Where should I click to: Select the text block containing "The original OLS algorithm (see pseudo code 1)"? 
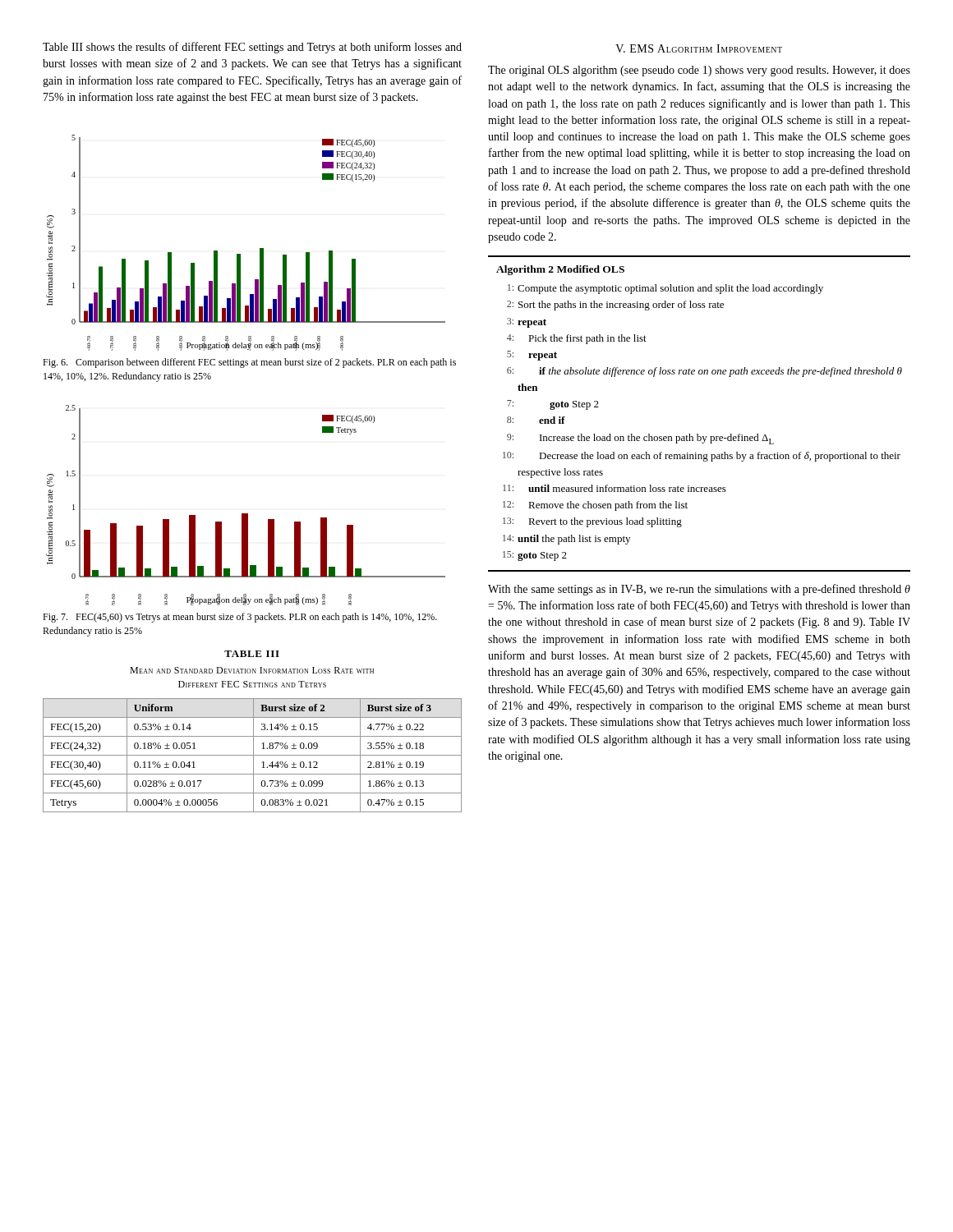tap(699, 154)
